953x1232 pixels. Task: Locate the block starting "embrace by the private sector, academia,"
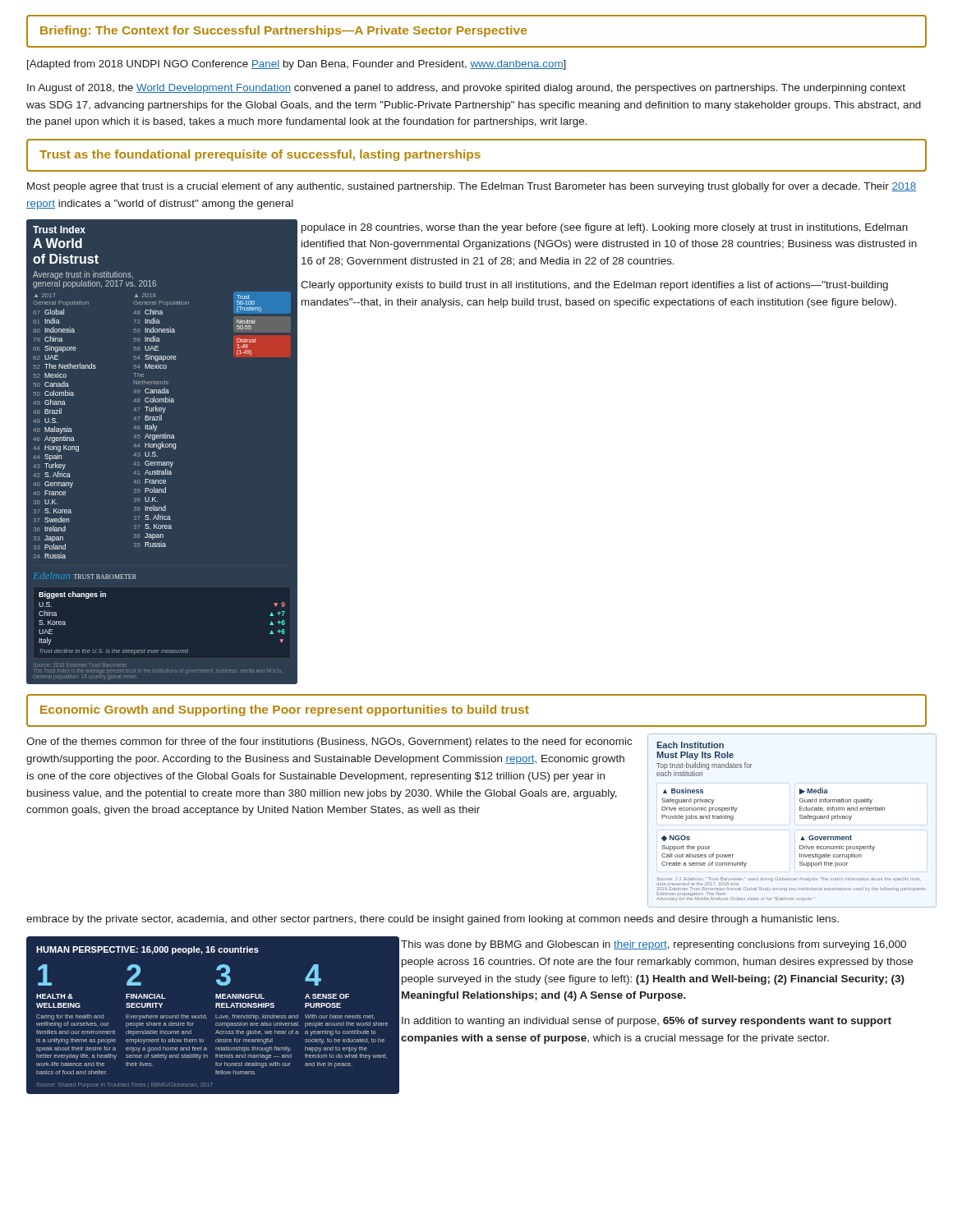pyautogui.click(x=433, y=919)
